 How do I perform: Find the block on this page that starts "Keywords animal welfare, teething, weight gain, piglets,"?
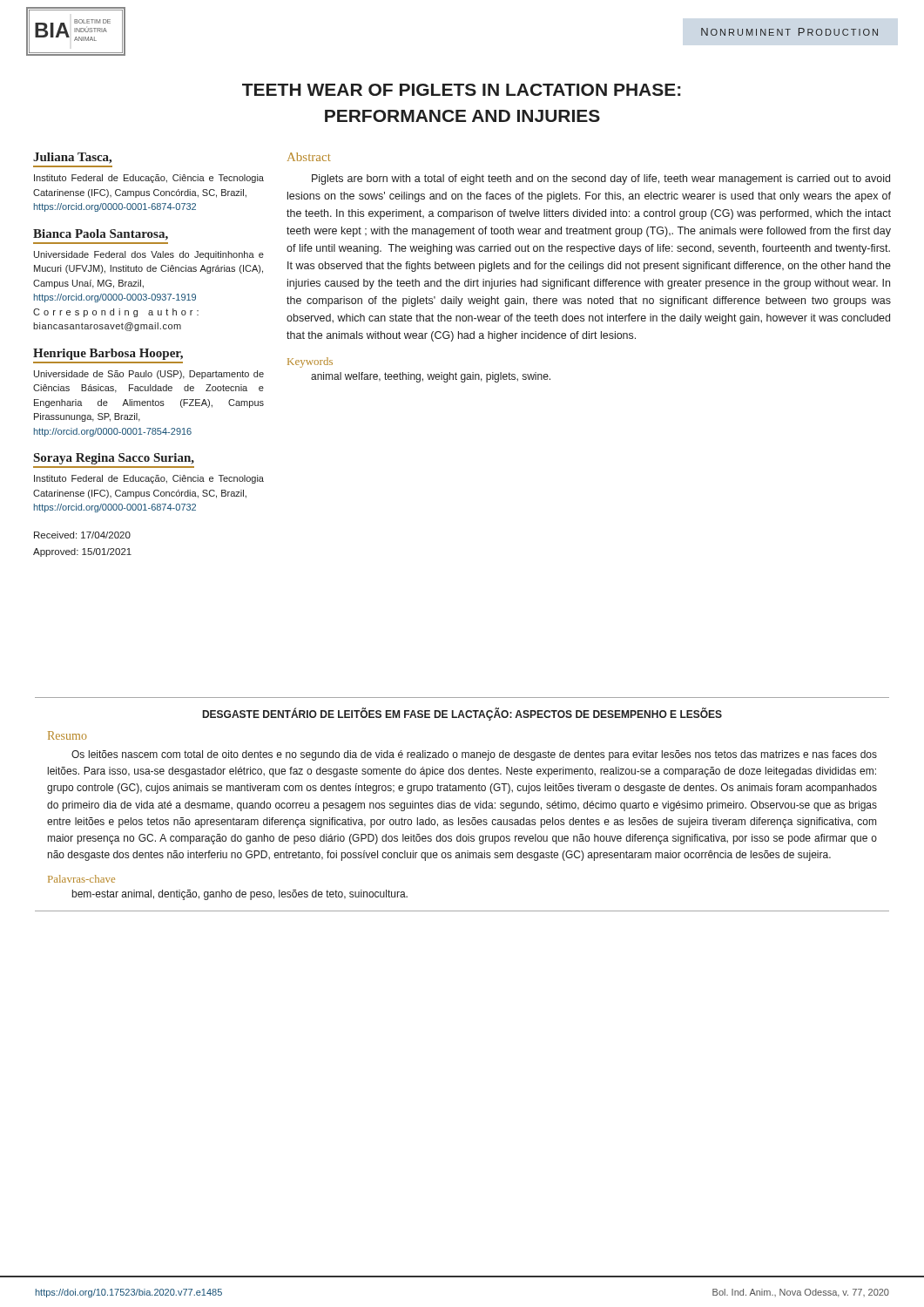(x=310, y=362)
